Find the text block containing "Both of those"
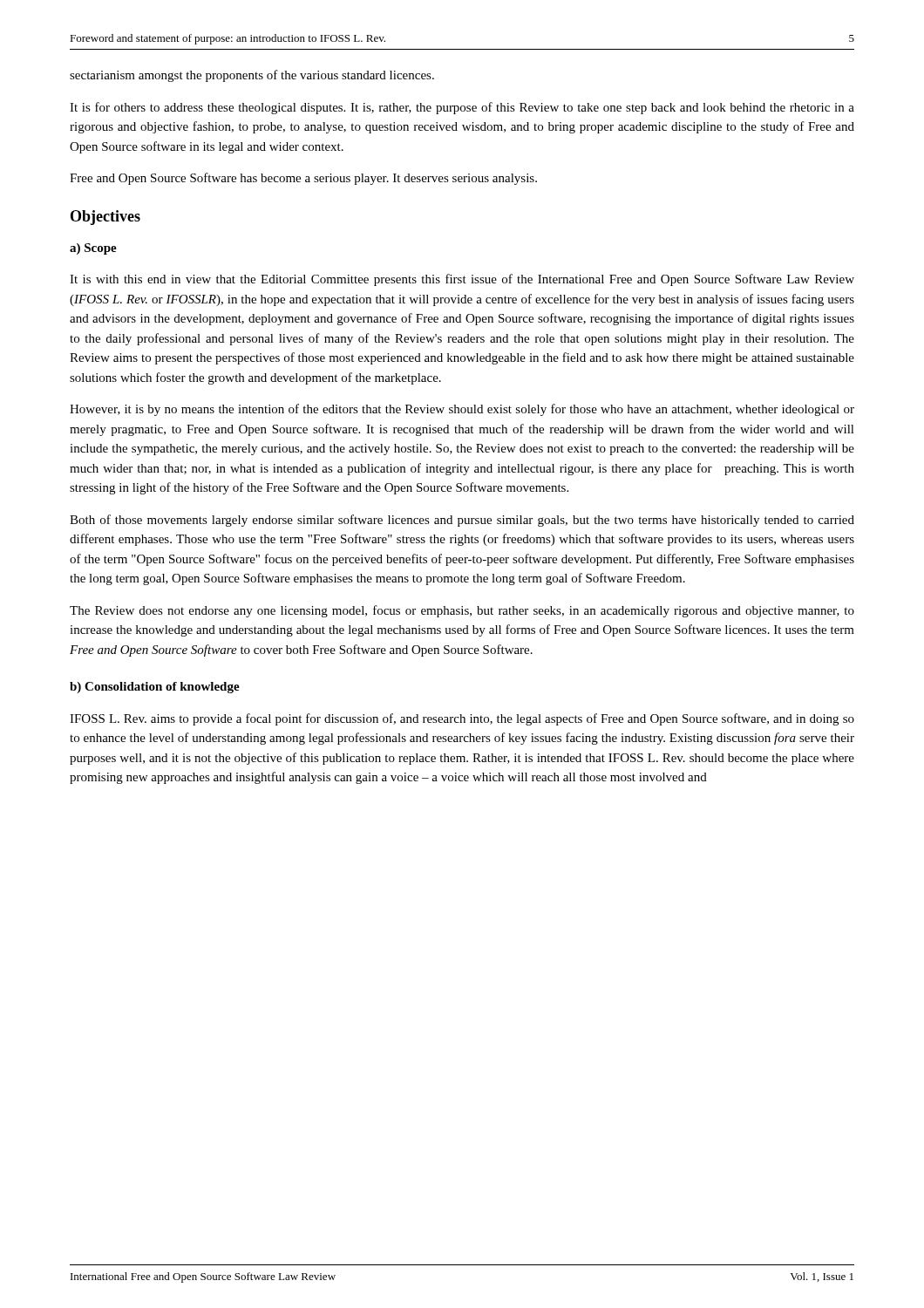 pyautogui.click(x=462, y=549)
